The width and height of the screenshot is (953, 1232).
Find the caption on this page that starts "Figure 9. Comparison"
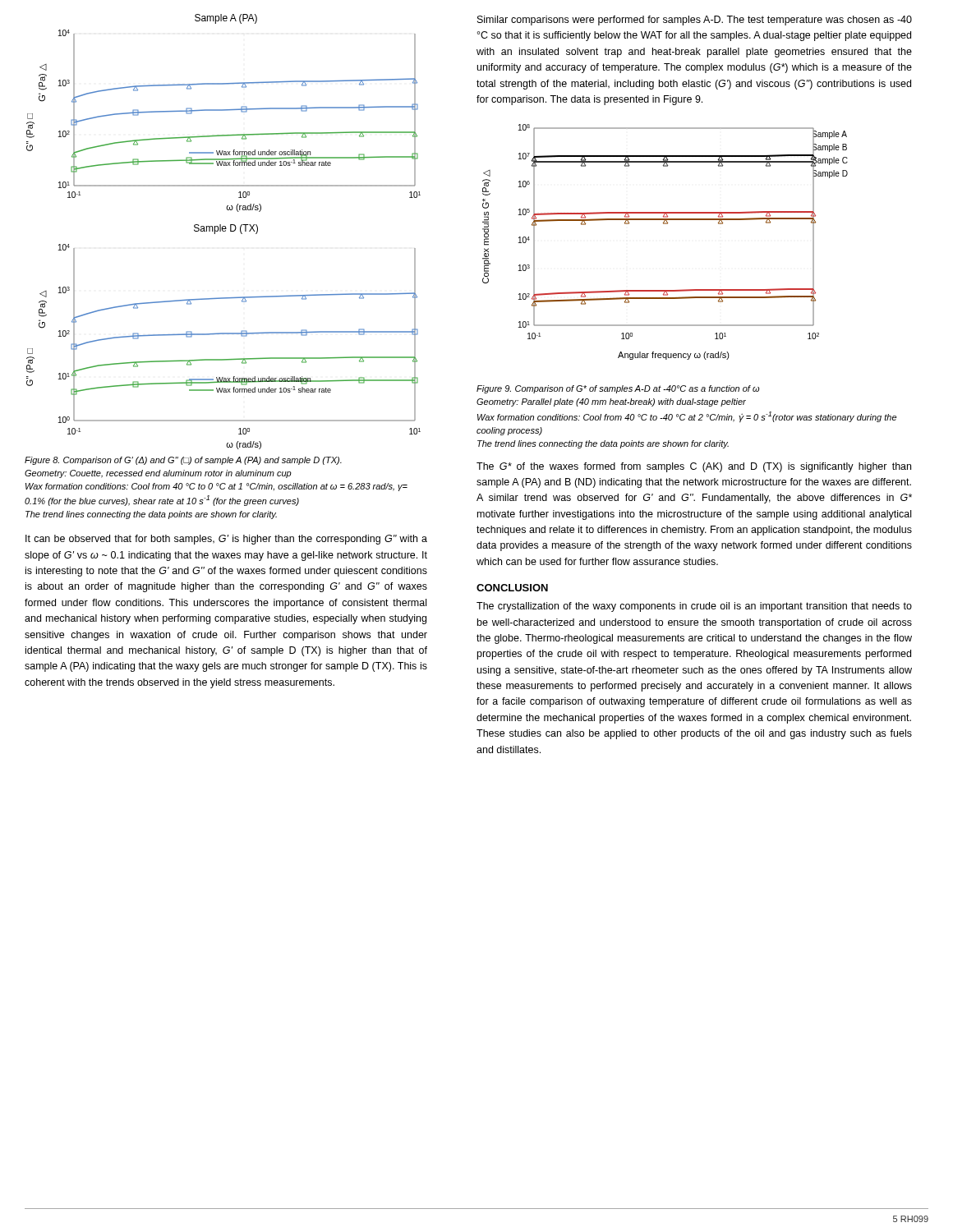(687, 416)
